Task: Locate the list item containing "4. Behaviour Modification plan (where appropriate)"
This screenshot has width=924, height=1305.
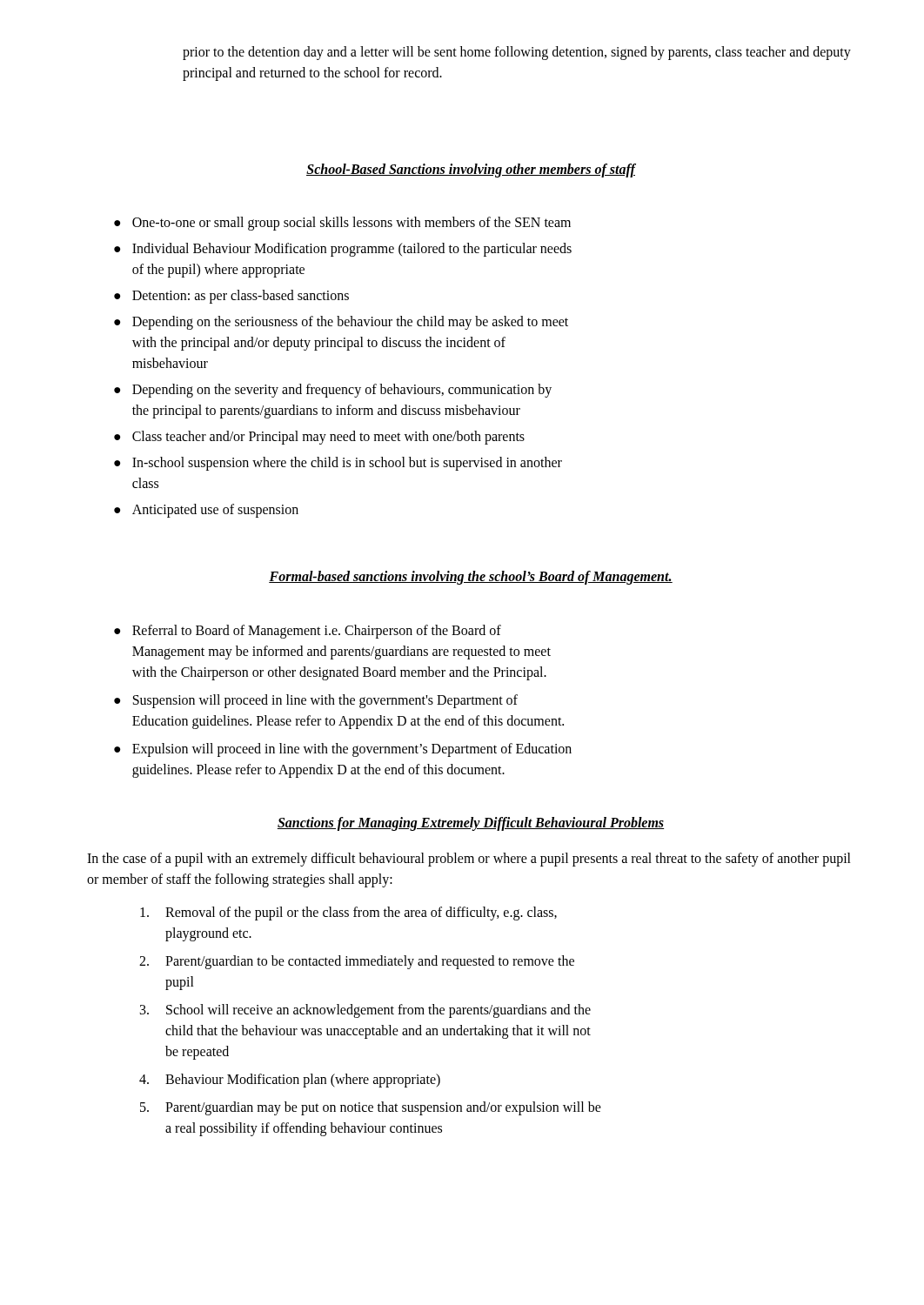Action: click(290, 1080)
